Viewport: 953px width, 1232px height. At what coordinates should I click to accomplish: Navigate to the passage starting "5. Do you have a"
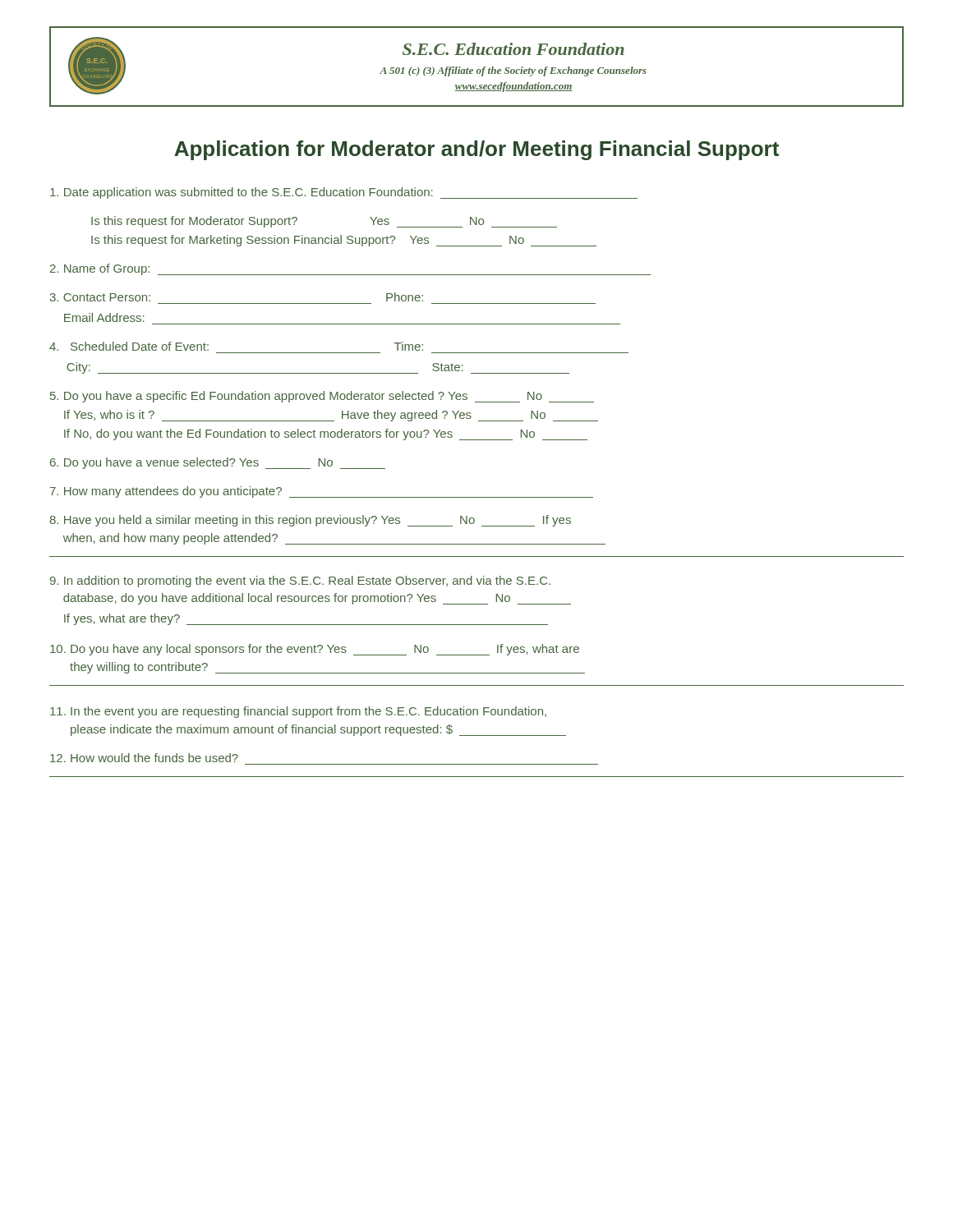[x=476, y=414]
